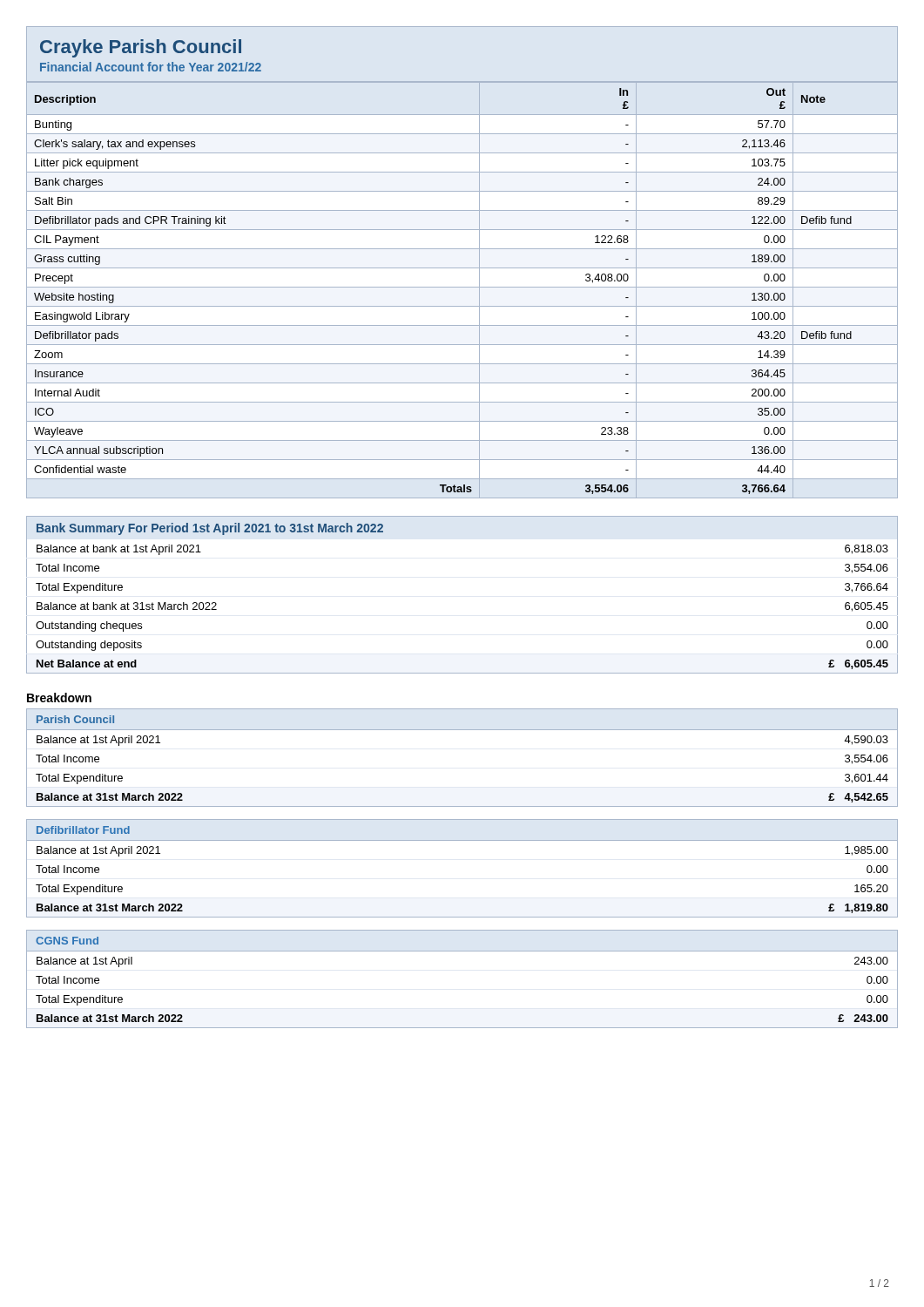Screen dimensions: 1307x924
Task: Navigate to the passage starting "Defibrillator Fund"
Action: click(83, 830)
